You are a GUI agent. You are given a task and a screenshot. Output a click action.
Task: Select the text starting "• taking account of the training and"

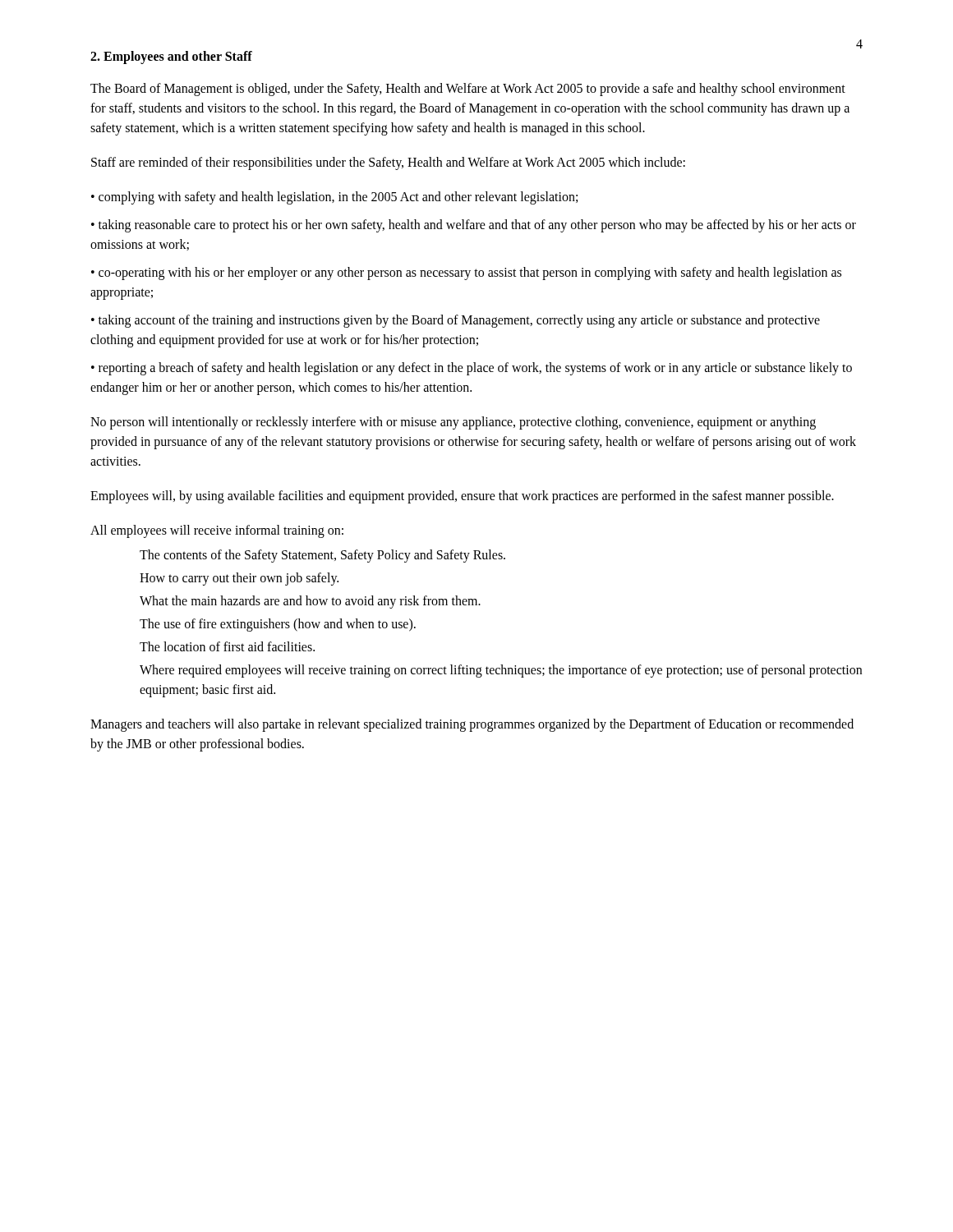(455, 330)
